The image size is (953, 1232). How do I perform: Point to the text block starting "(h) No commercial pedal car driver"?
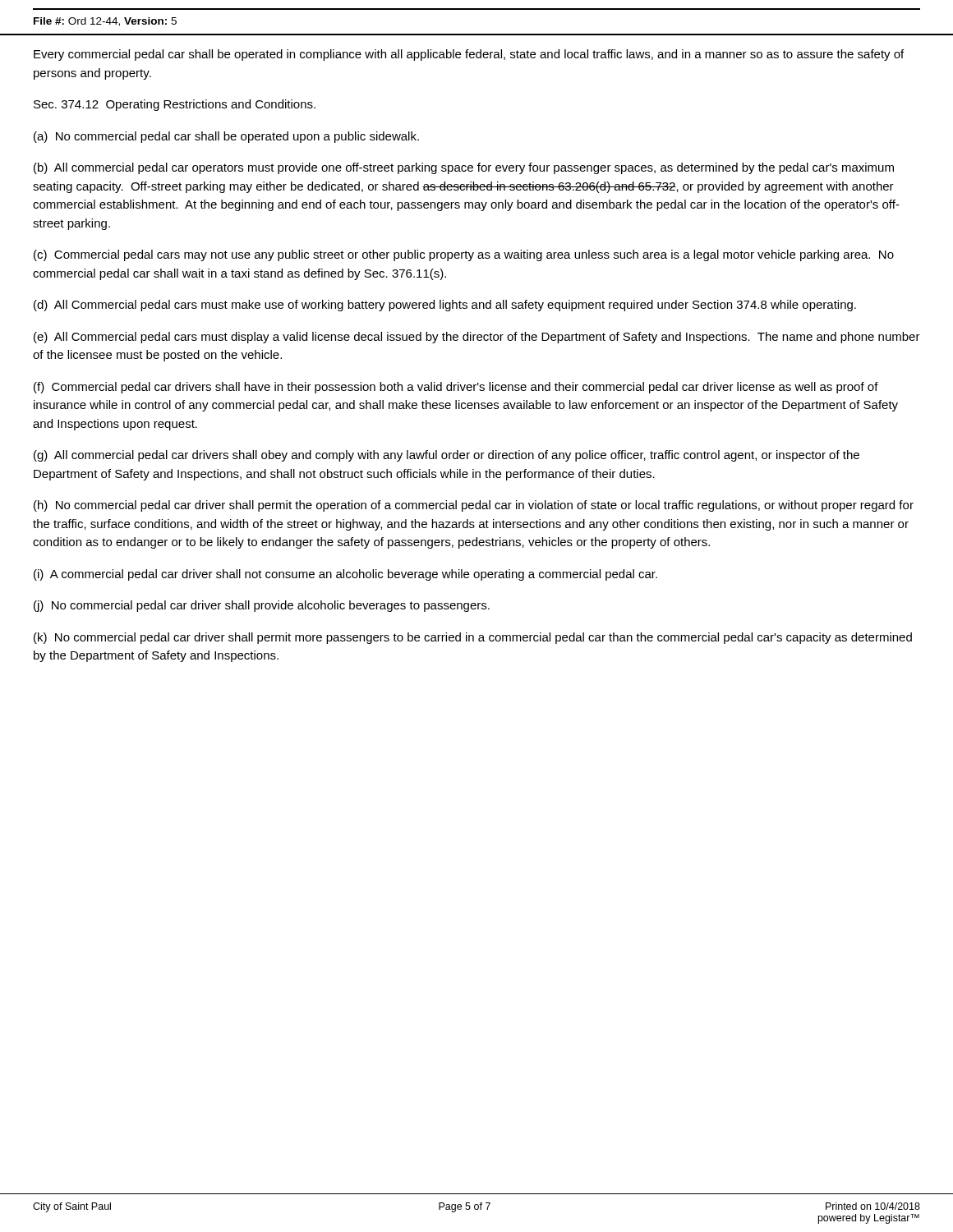[x=473, y=523]
